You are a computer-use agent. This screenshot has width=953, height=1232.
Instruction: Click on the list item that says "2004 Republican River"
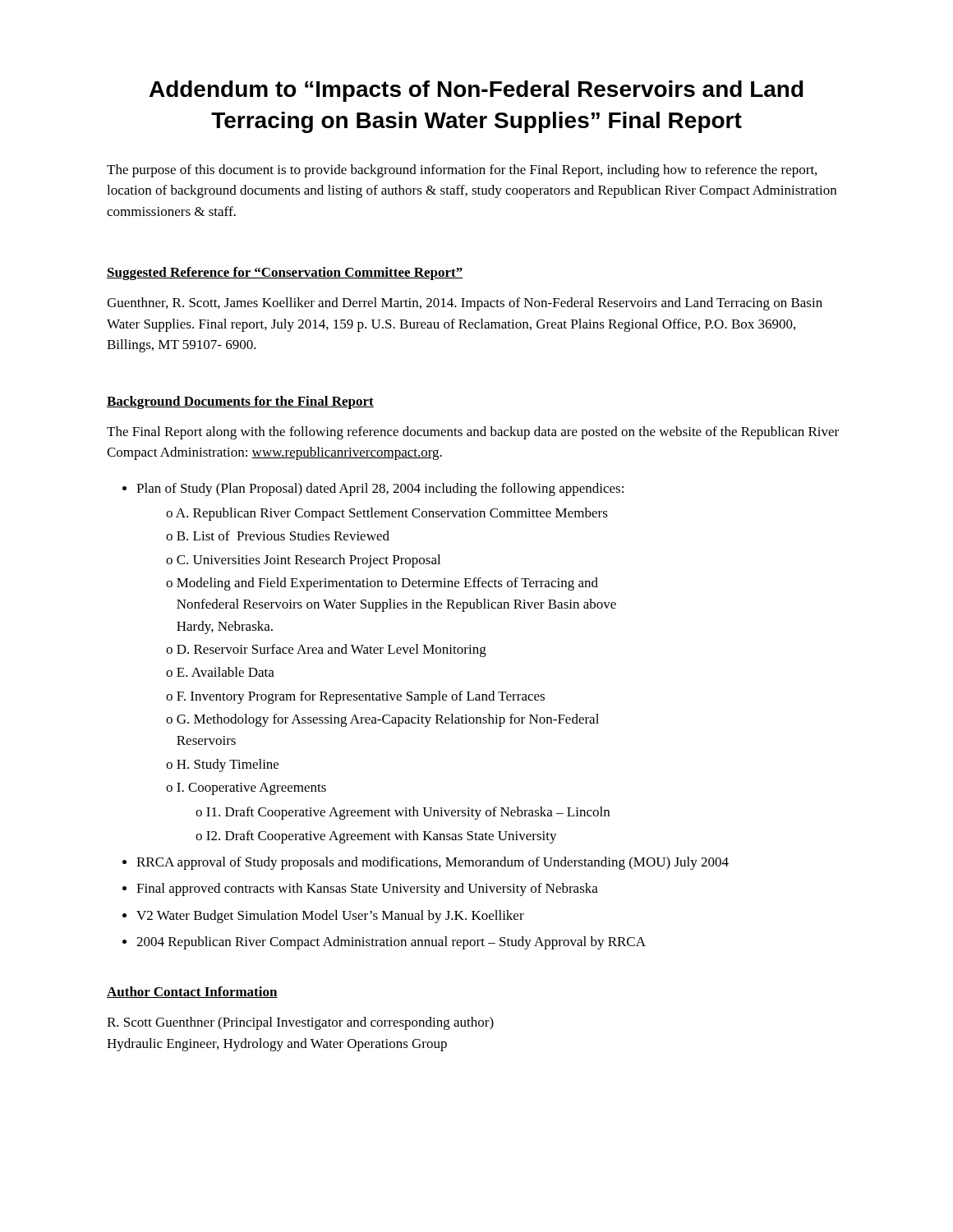pyautogui.click(x=391, y=942)
